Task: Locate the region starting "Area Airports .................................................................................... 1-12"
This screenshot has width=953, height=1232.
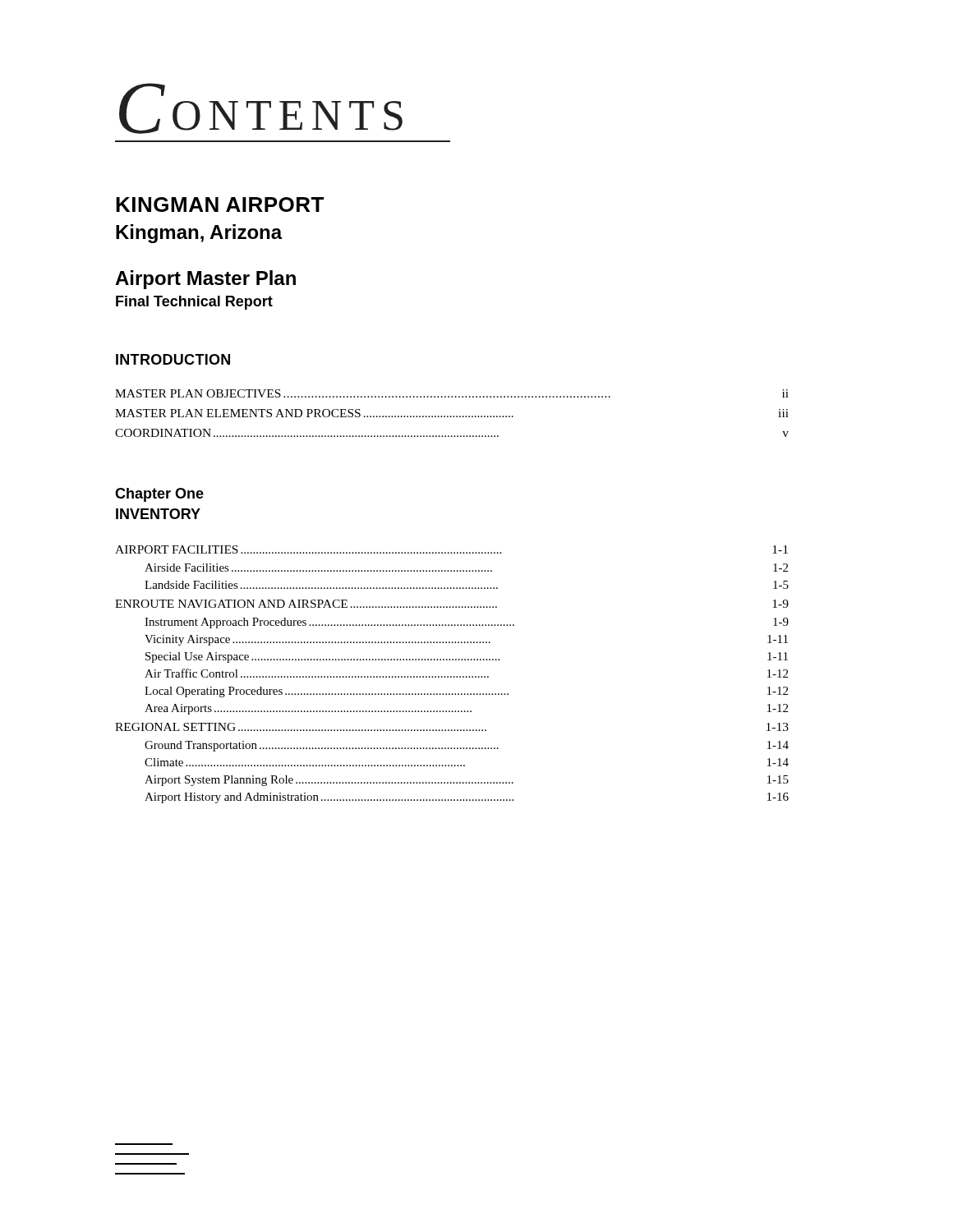Action: (x=452, y=709)
